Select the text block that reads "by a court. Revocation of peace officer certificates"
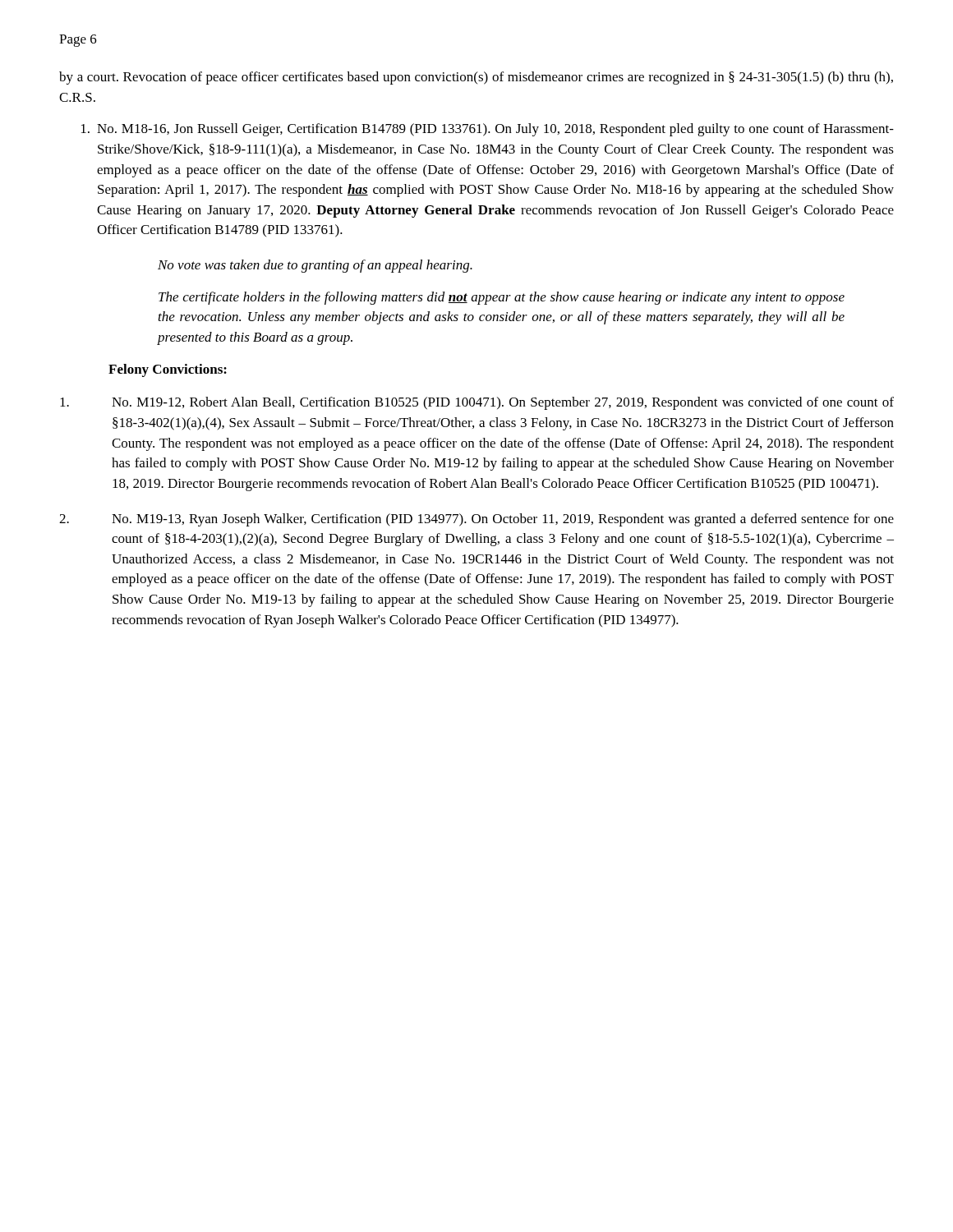 point(476,87)
